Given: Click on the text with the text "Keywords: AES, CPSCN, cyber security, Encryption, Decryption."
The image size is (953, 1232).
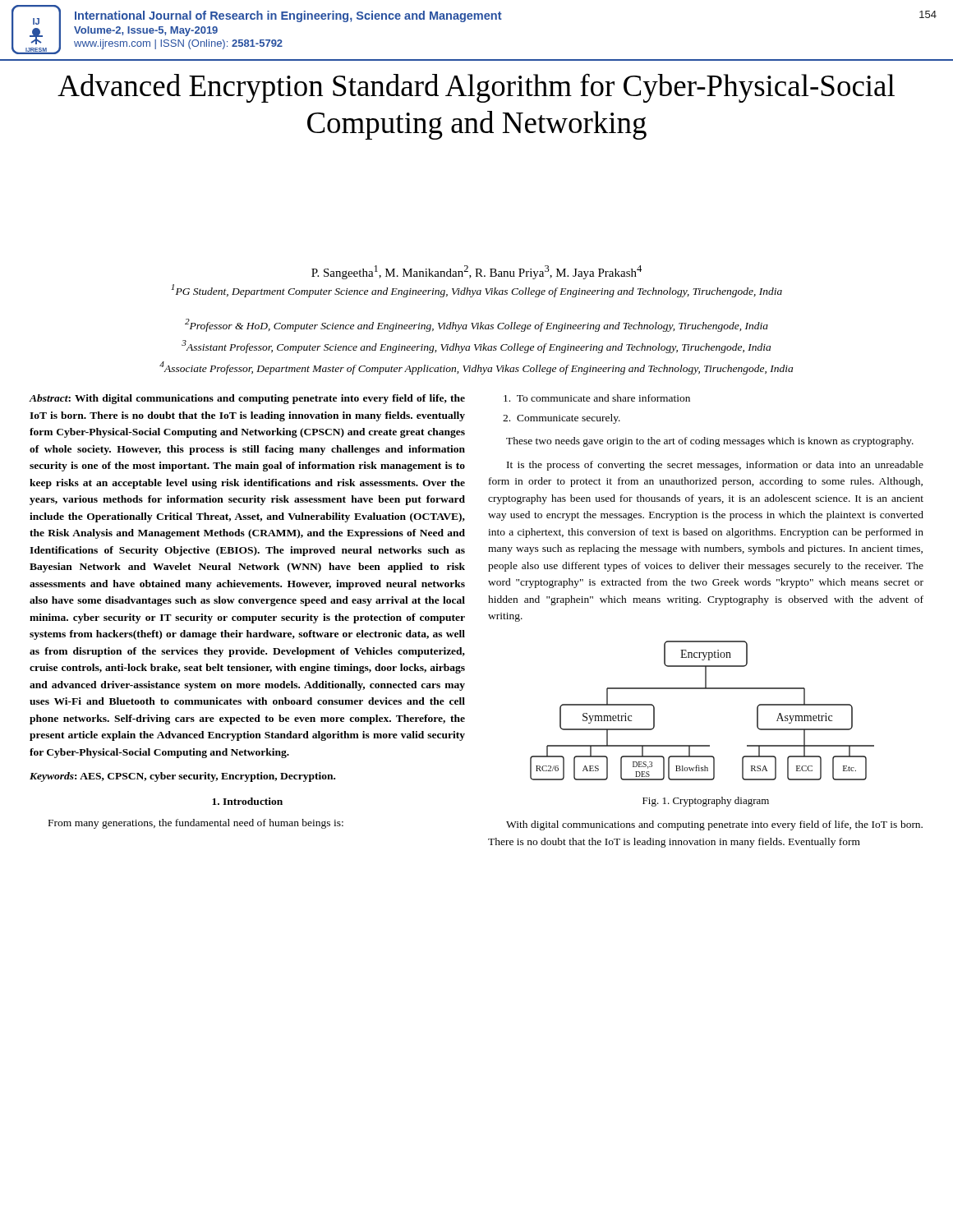Looking at the screenshot, I should pyautogui.click(x=183, y=776).
